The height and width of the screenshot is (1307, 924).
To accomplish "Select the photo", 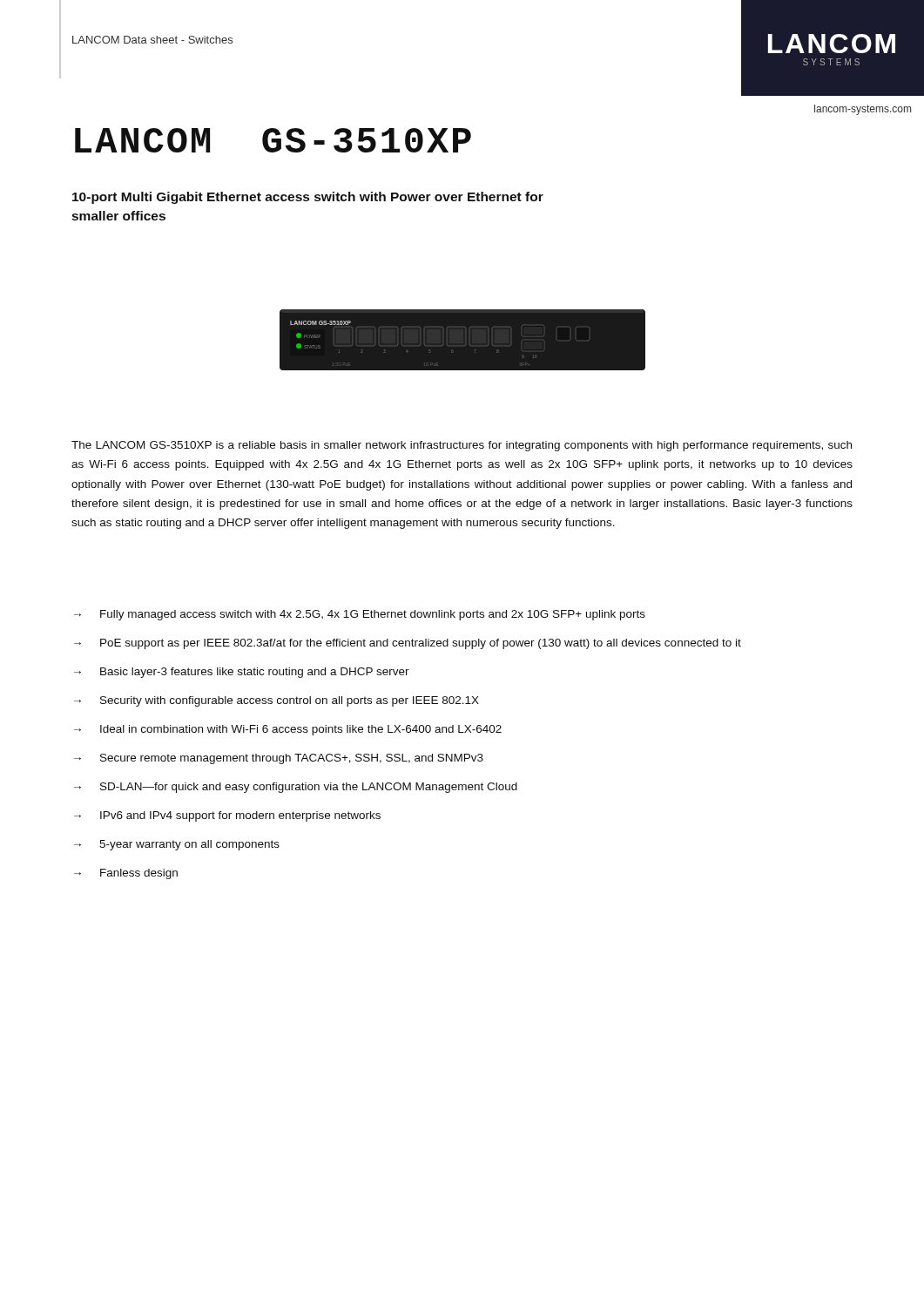I will [462, 344].
